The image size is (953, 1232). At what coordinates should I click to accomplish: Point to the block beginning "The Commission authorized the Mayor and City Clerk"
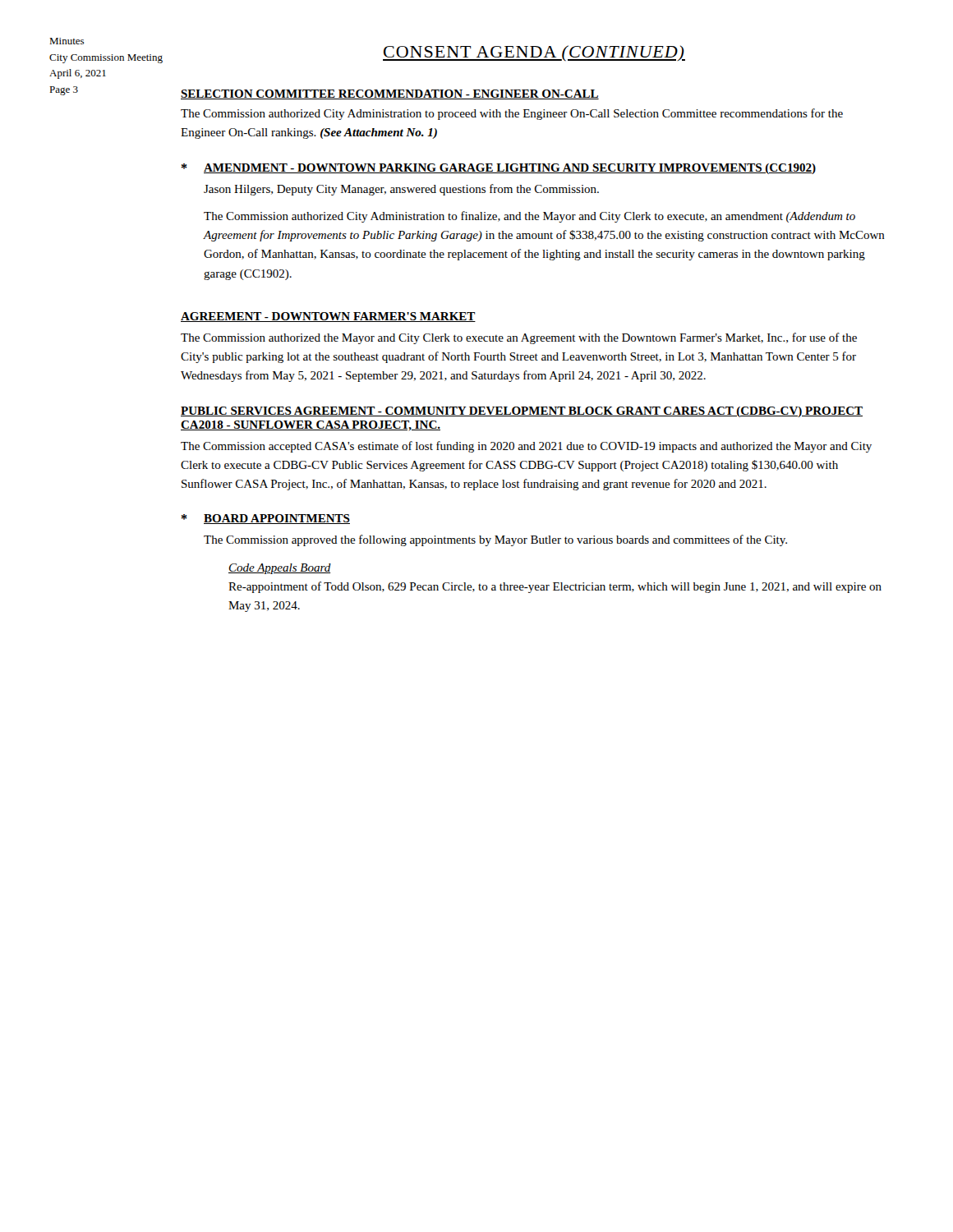[x=534, y=357]
